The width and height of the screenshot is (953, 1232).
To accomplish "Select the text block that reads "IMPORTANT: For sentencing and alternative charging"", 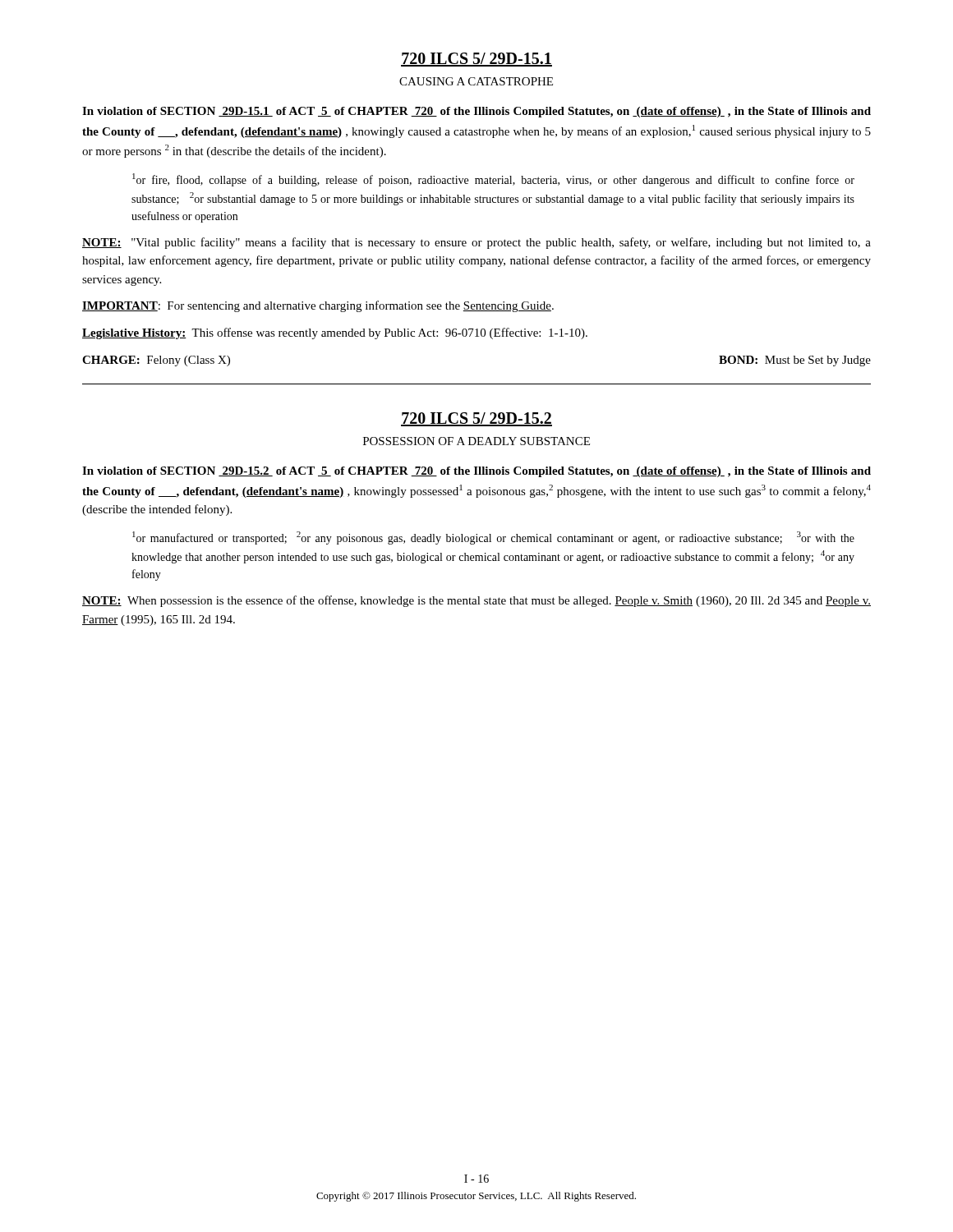I will click(x=318, y=306).
